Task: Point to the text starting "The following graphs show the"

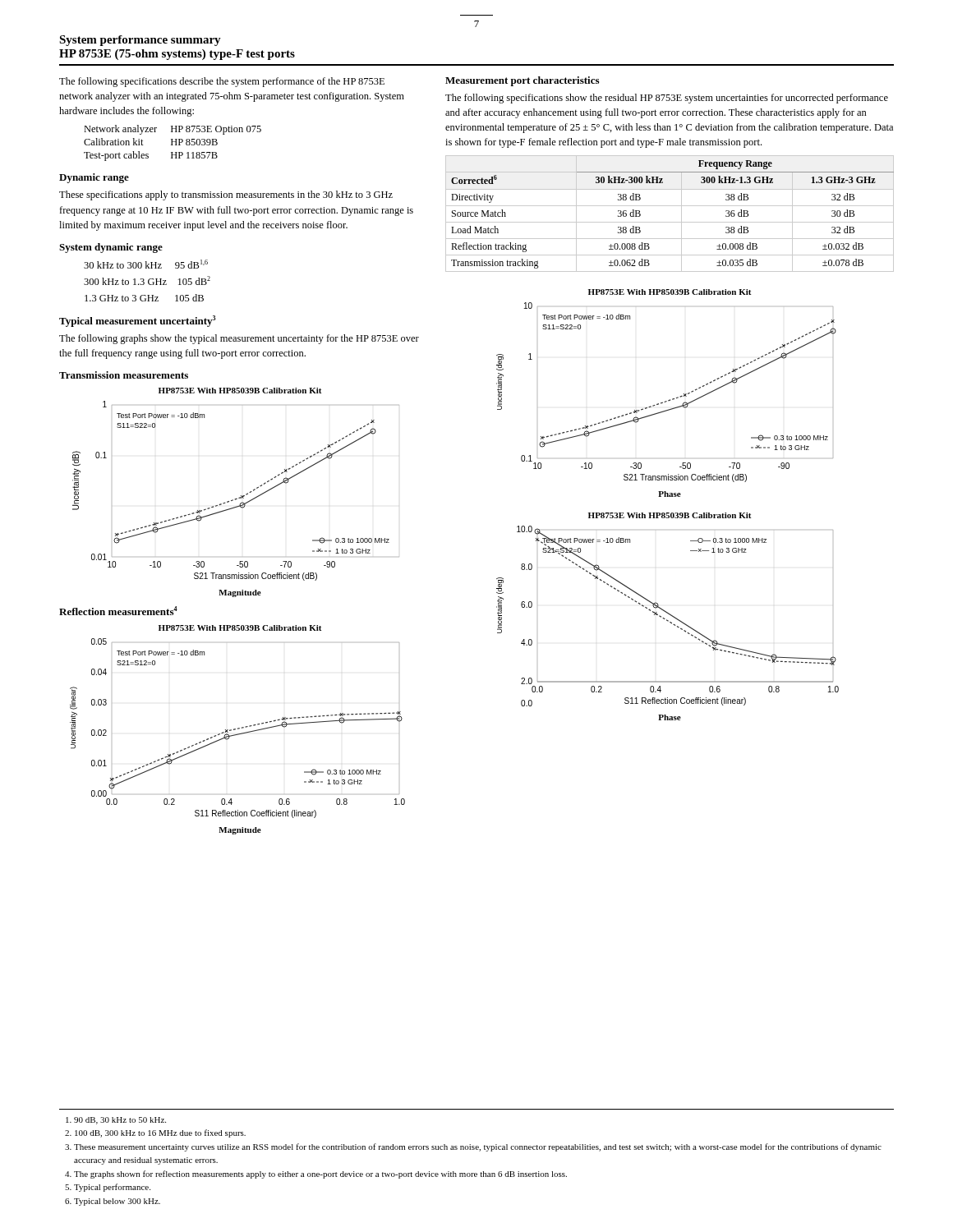Action: (239, 346)
